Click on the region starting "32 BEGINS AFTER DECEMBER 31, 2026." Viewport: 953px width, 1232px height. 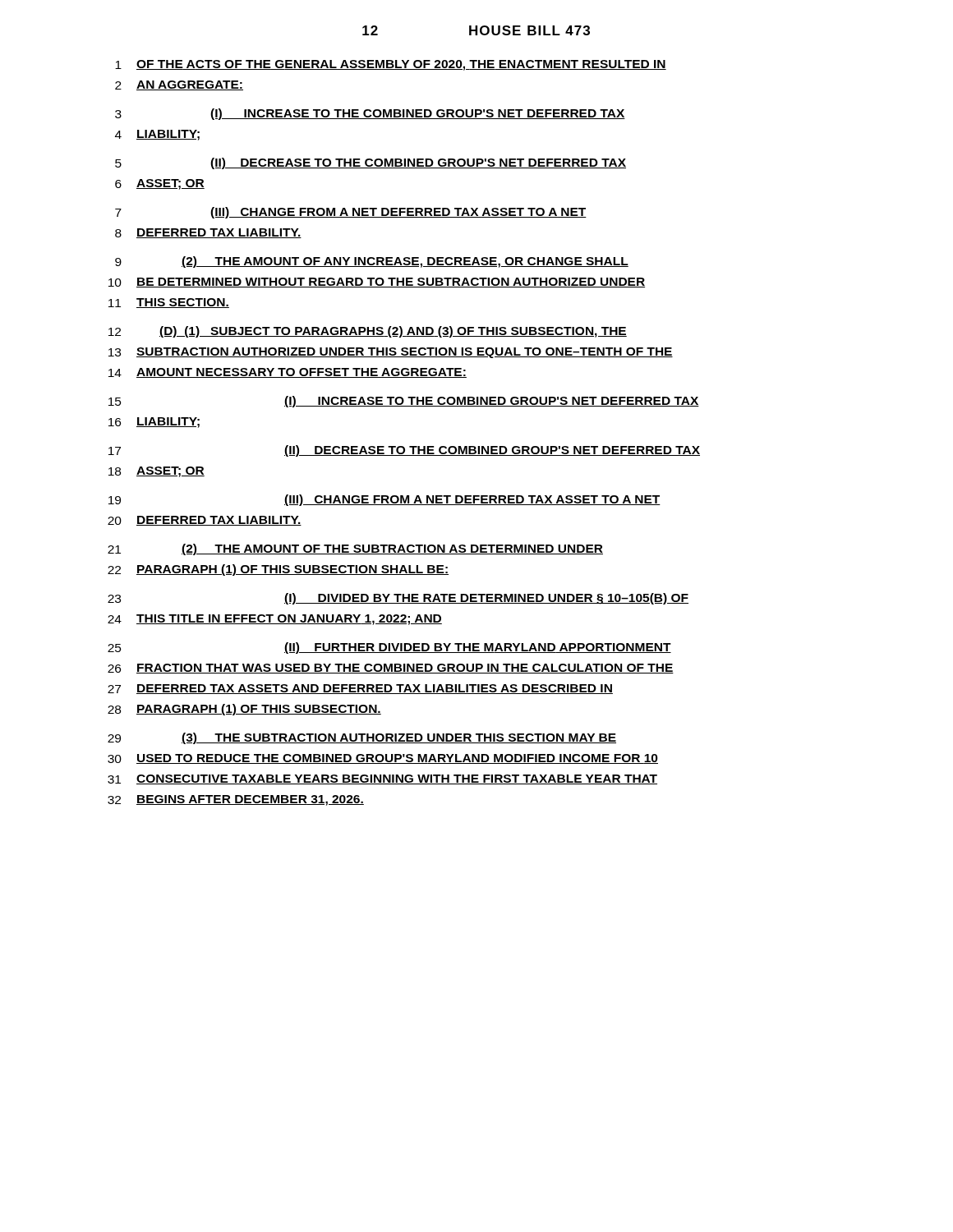(x=236, y=800)
